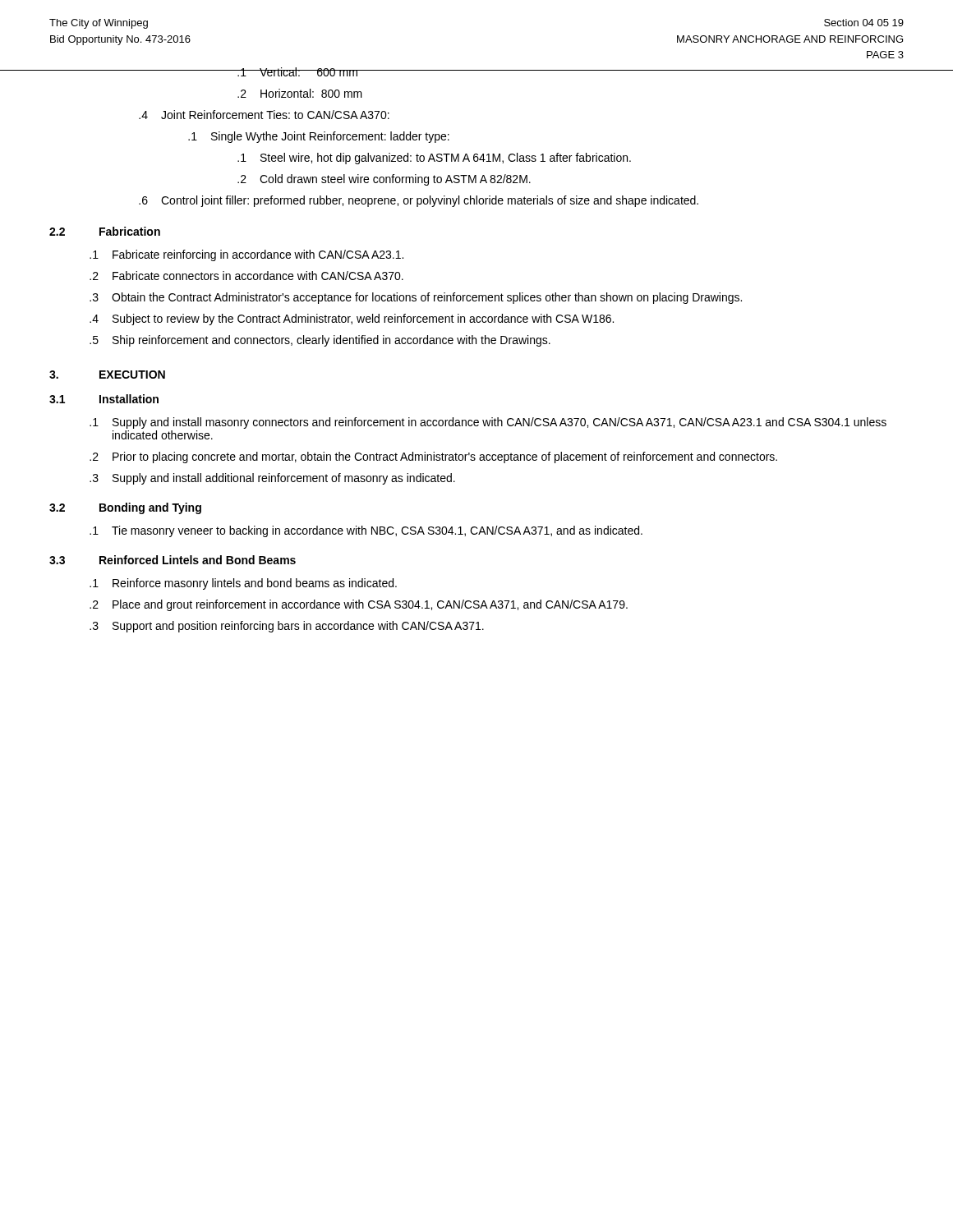Find the text block starting ".6 Control joint filler: preformed rubber, neoprene, or"

[501, 200]
